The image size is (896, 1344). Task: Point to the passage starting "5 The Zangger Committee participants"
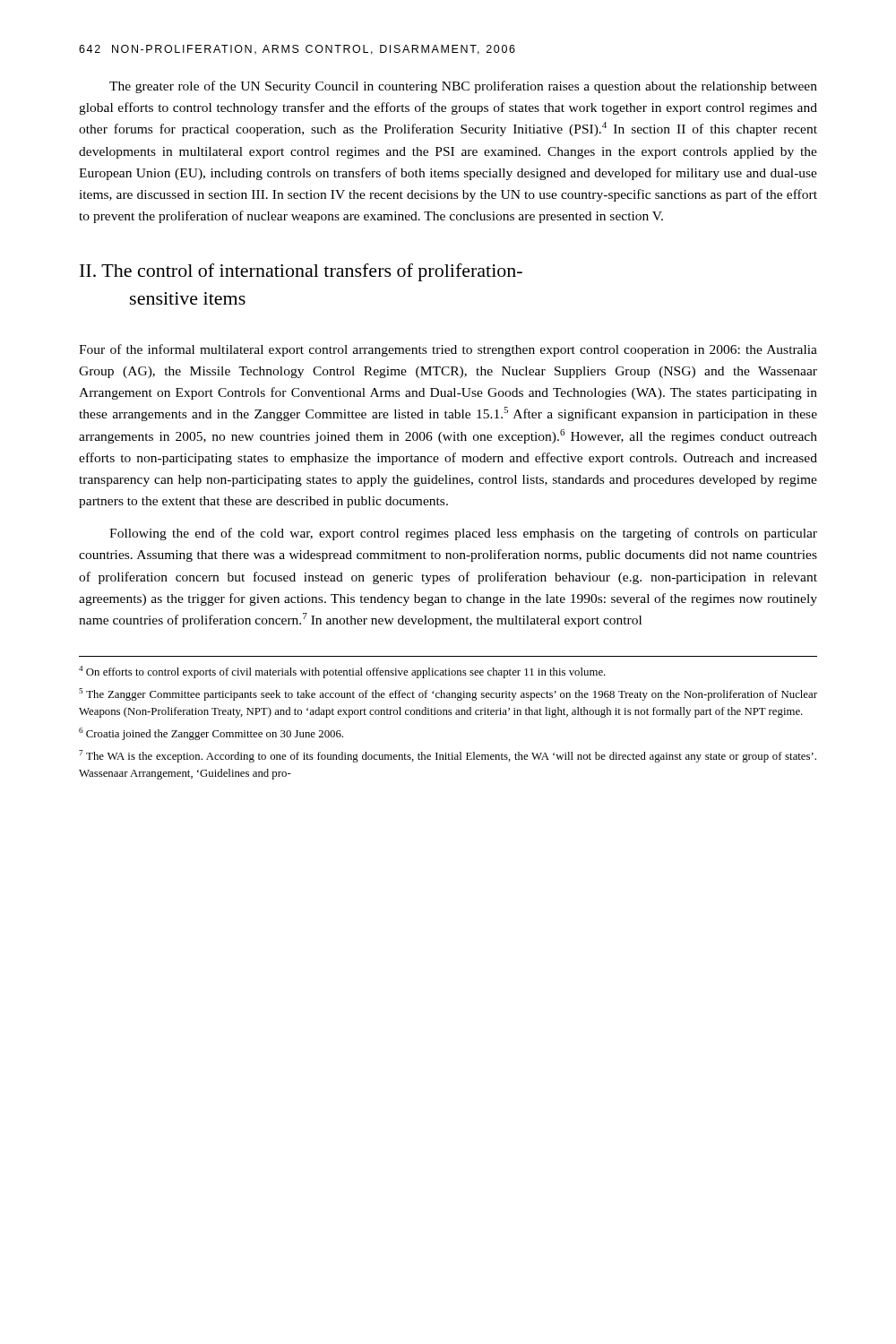point(448,702)
